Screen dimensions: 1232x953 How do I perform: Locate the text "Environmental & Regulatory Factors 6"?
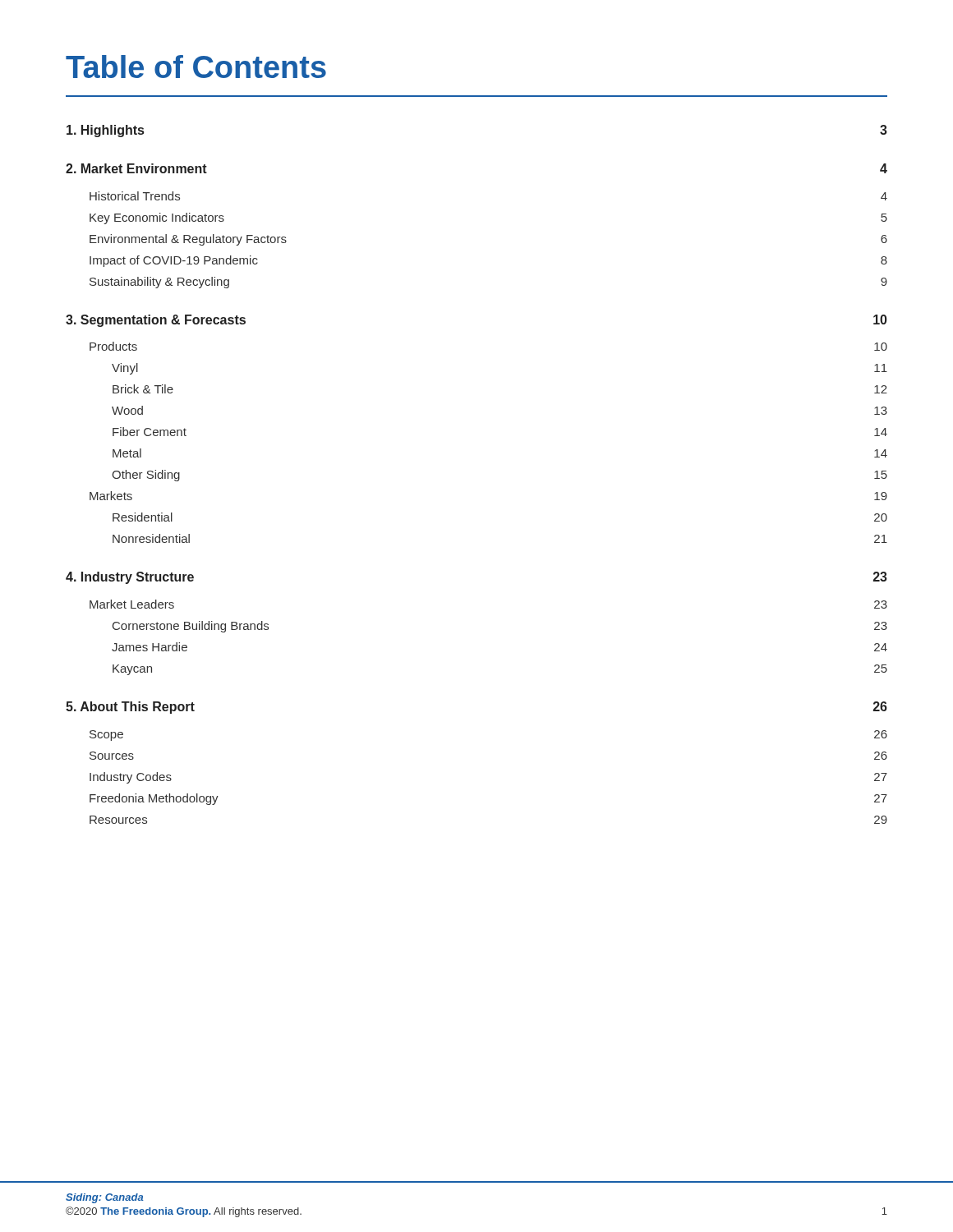coord(187,239)
